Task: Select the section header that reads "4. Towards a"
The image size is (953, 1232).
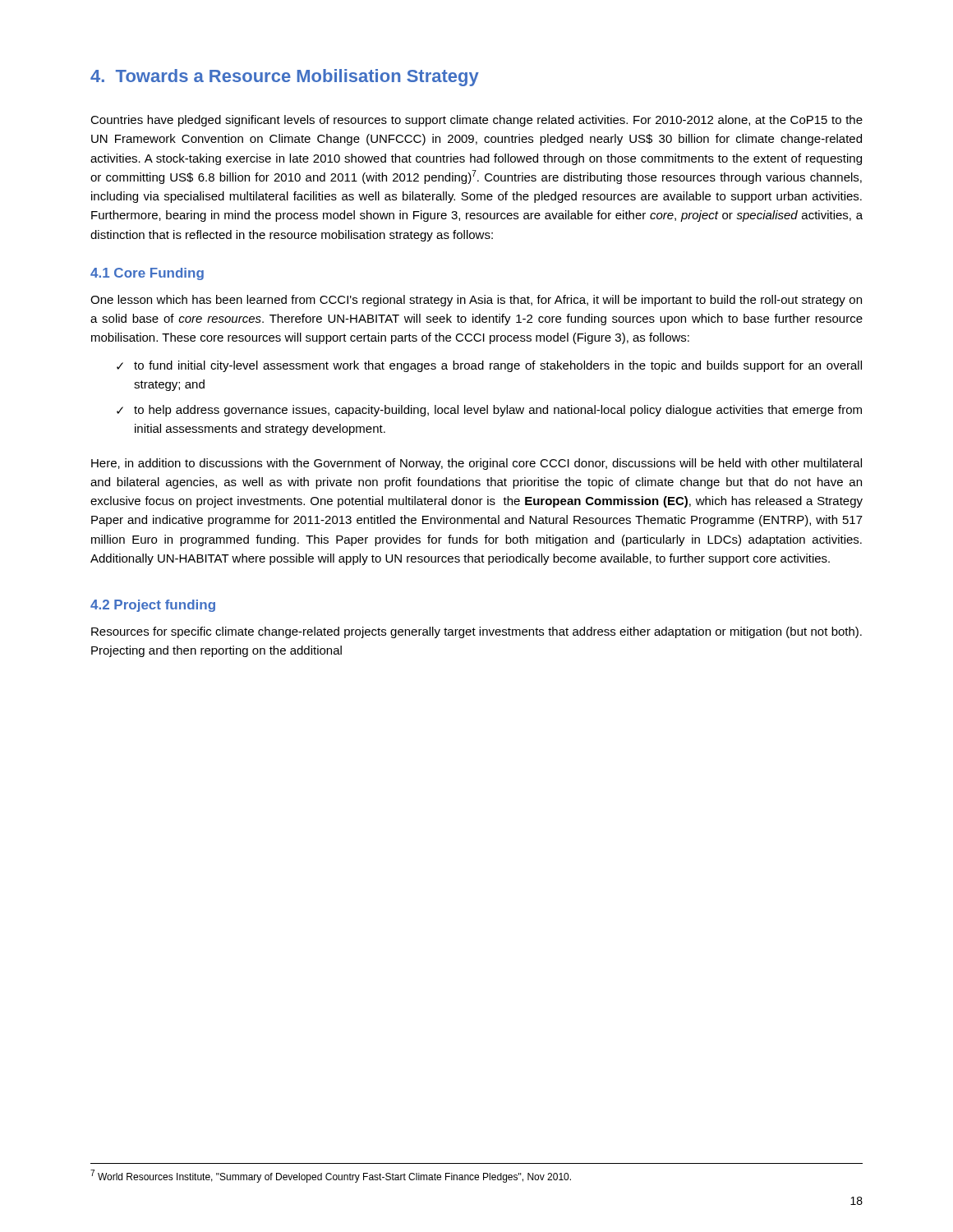Action: (285, 76)
